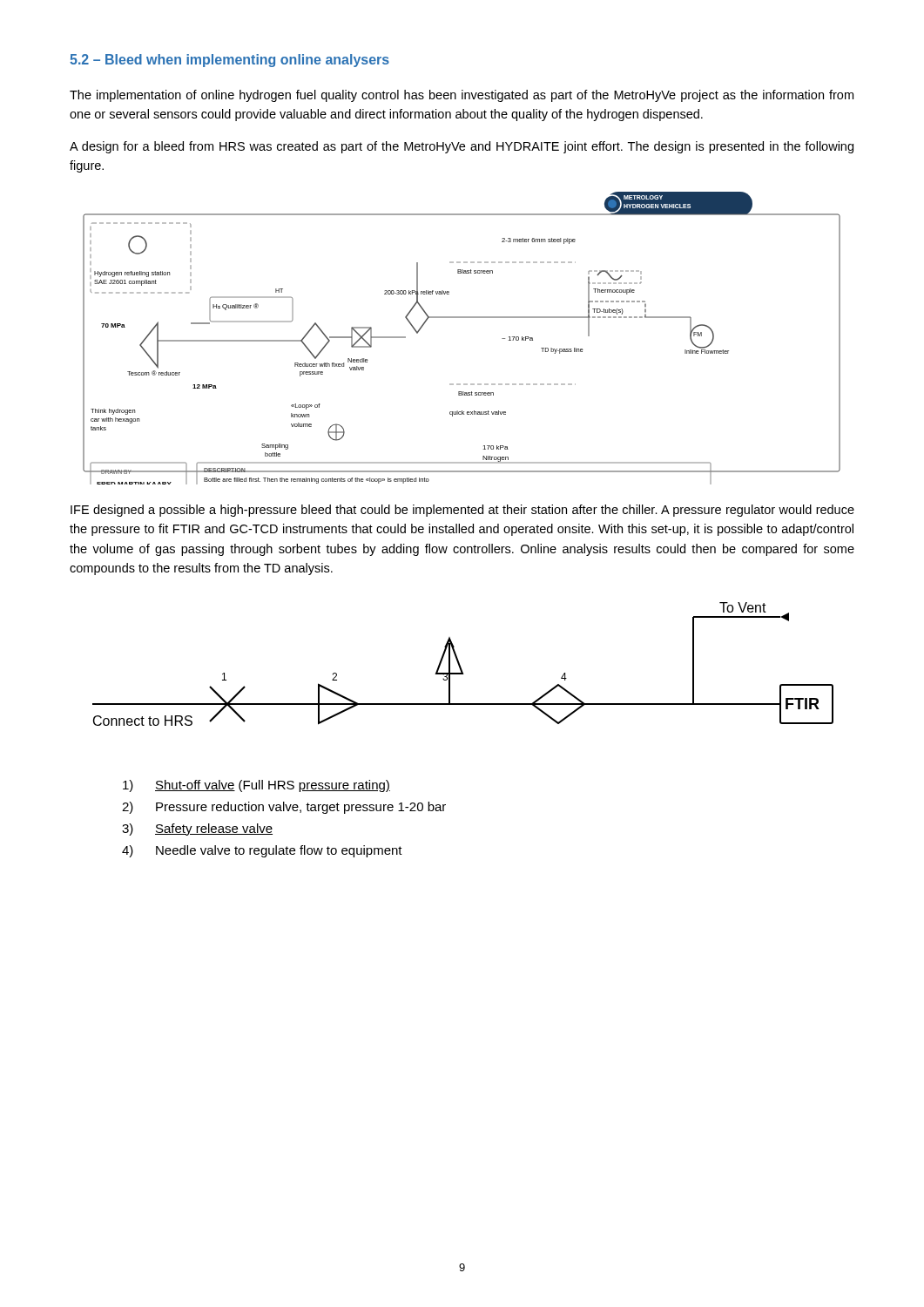Point to the element starting "3) Safety release valve"
Viewport: 924px width, 1307px height.
tap(197, 828)
